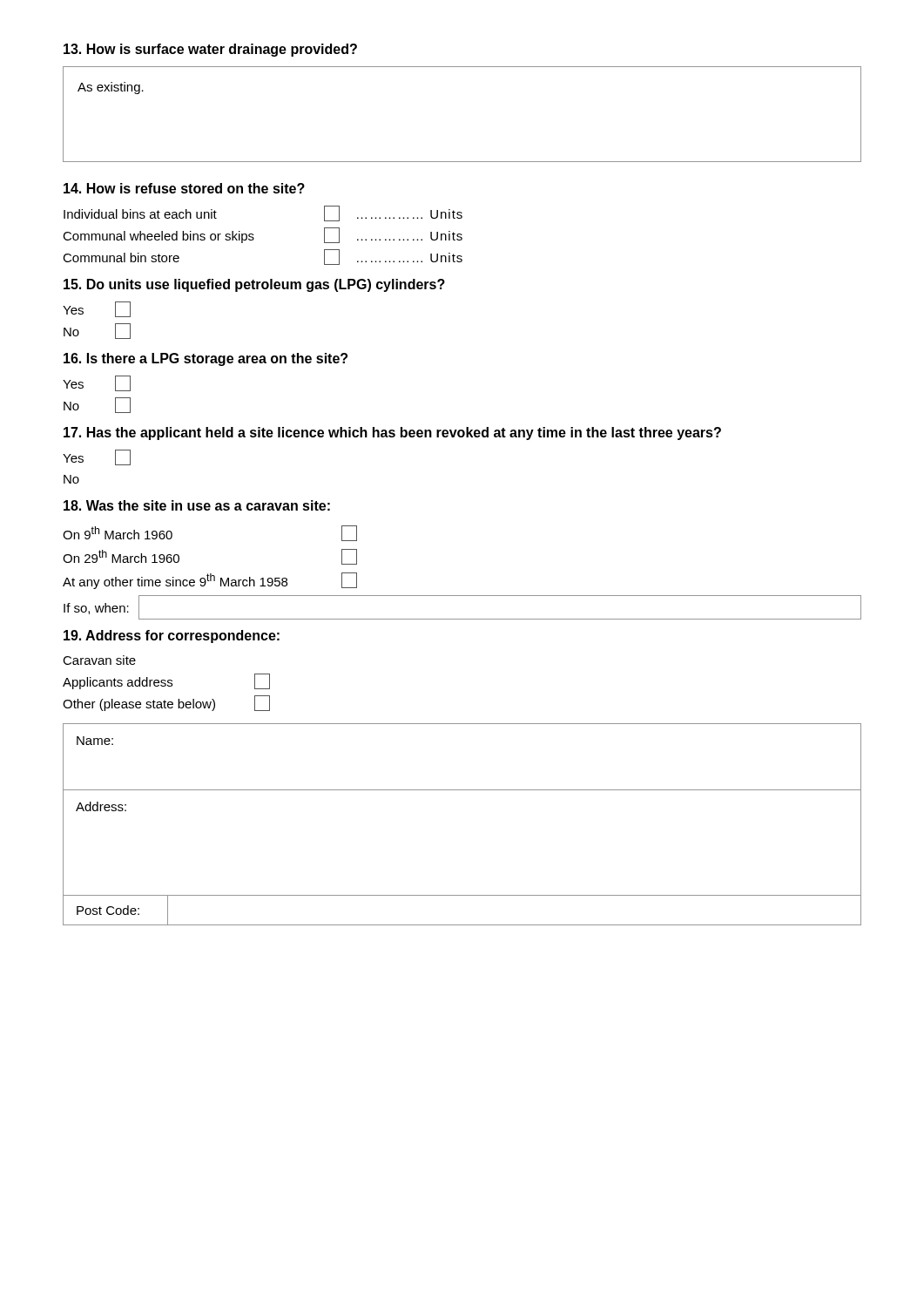Click where it says "Post Code:"
The height and width of the screenshot is (1307, 924).
[462, 910]
